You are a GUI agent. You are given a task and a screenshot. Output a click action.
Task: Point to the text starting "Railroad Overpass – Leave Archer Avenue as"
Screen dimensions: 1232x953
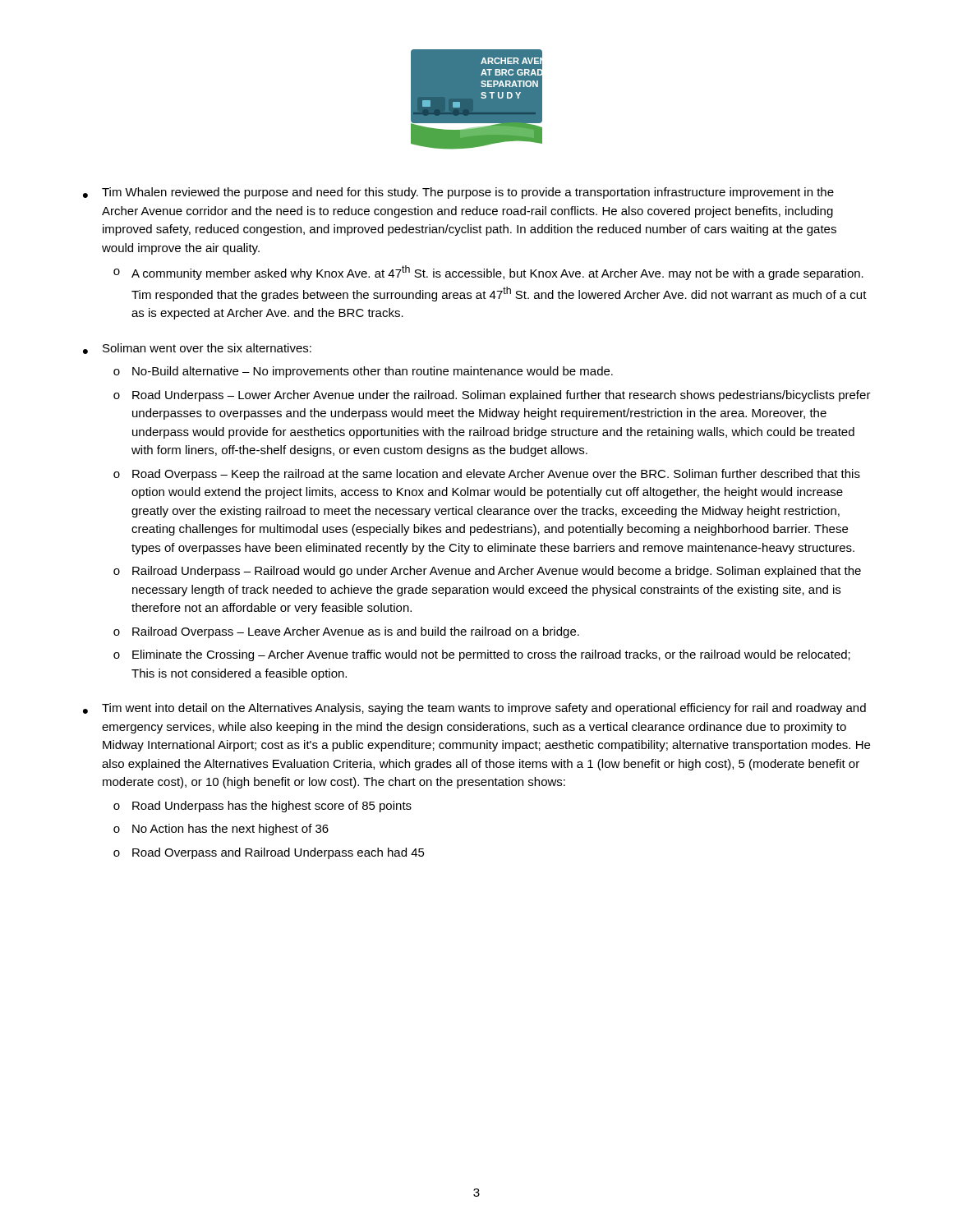click(356, 631)
